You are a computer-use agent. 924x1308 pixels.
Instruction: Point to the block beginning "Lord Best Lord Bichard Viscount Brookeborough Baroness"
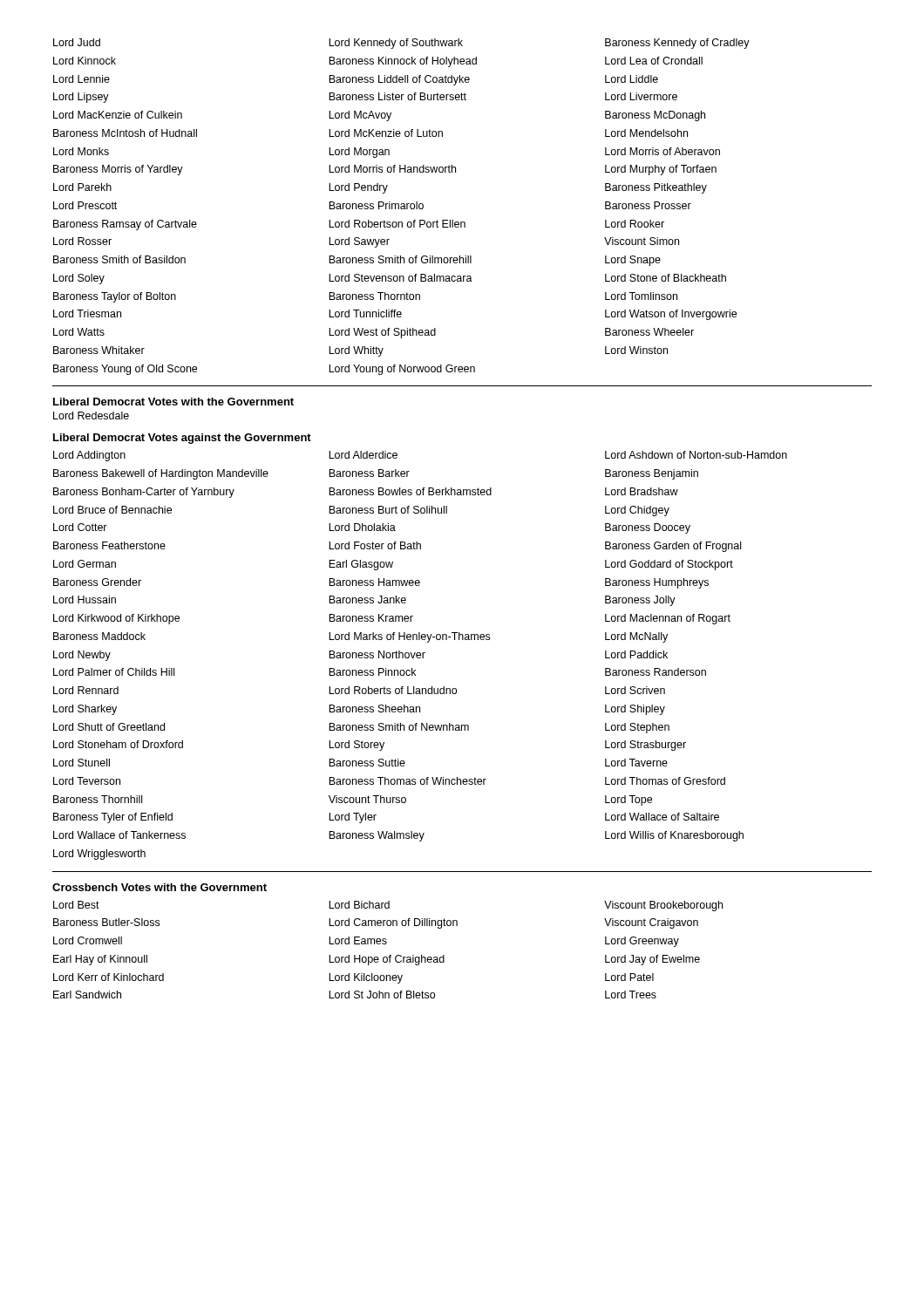pyautogui.click(x=388, y=906)
